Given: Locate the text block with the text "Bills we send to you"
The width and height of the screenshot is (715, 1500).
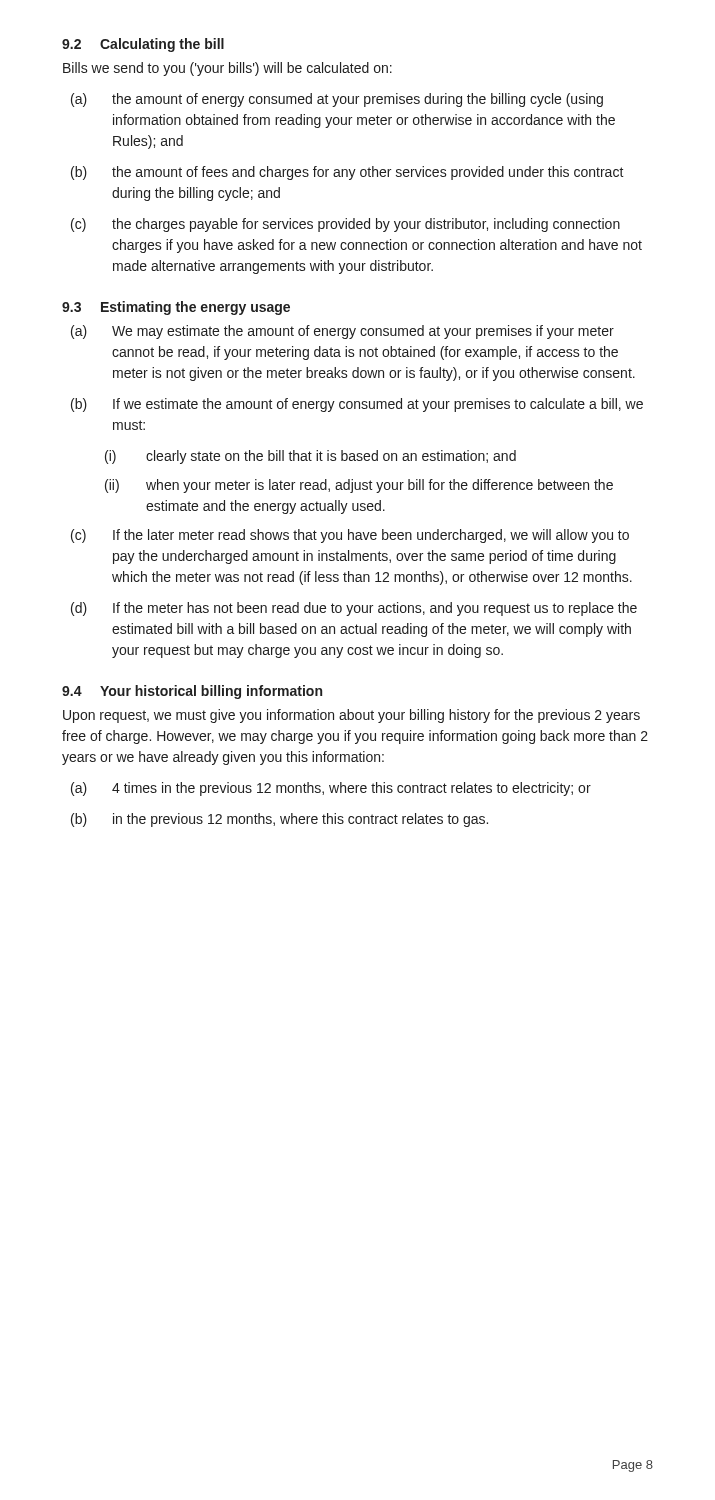Looking at the screenshot, I should 227,68.
